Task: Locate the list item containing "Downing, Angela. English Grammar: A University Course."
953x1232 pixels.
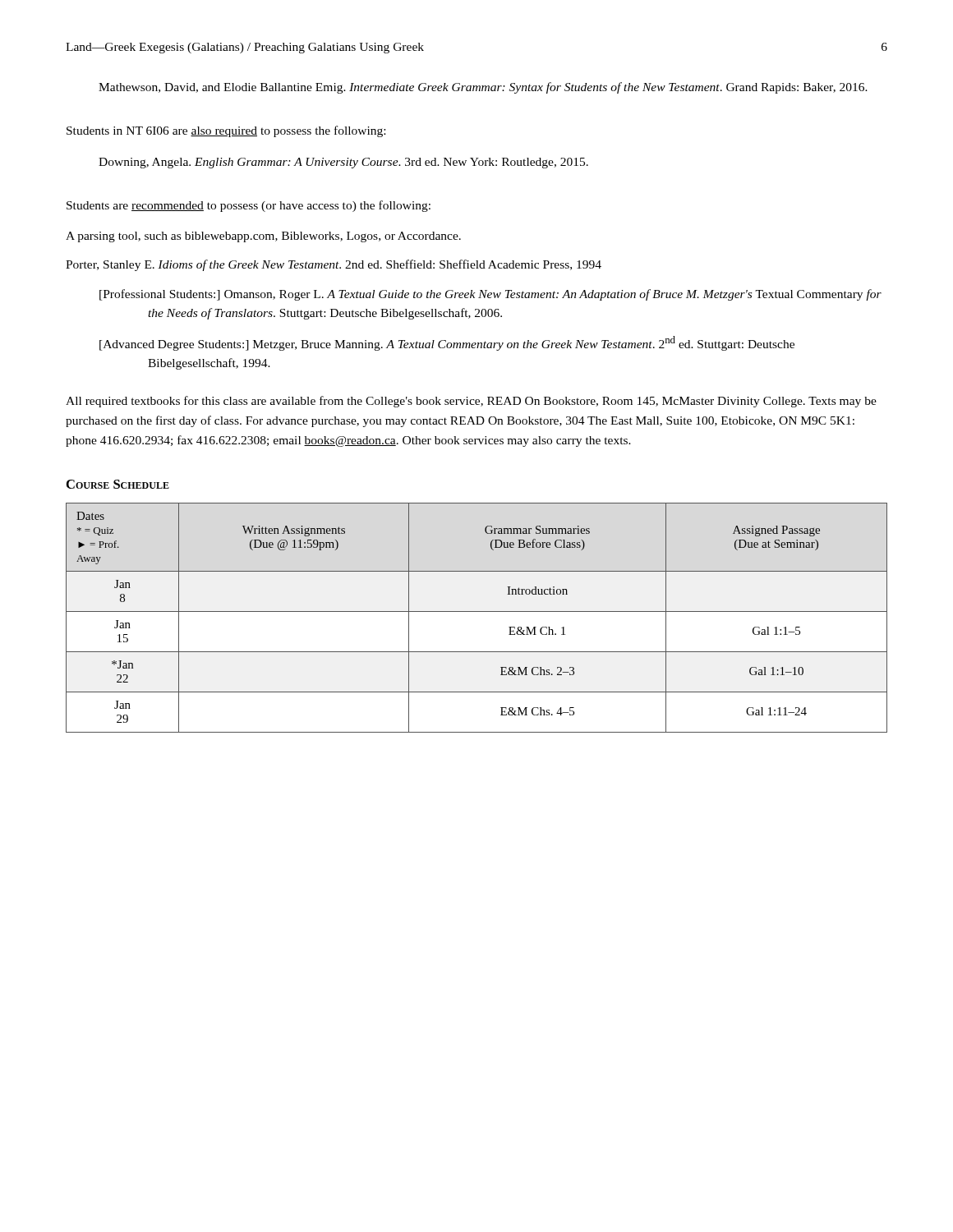Action: (368, 161)
